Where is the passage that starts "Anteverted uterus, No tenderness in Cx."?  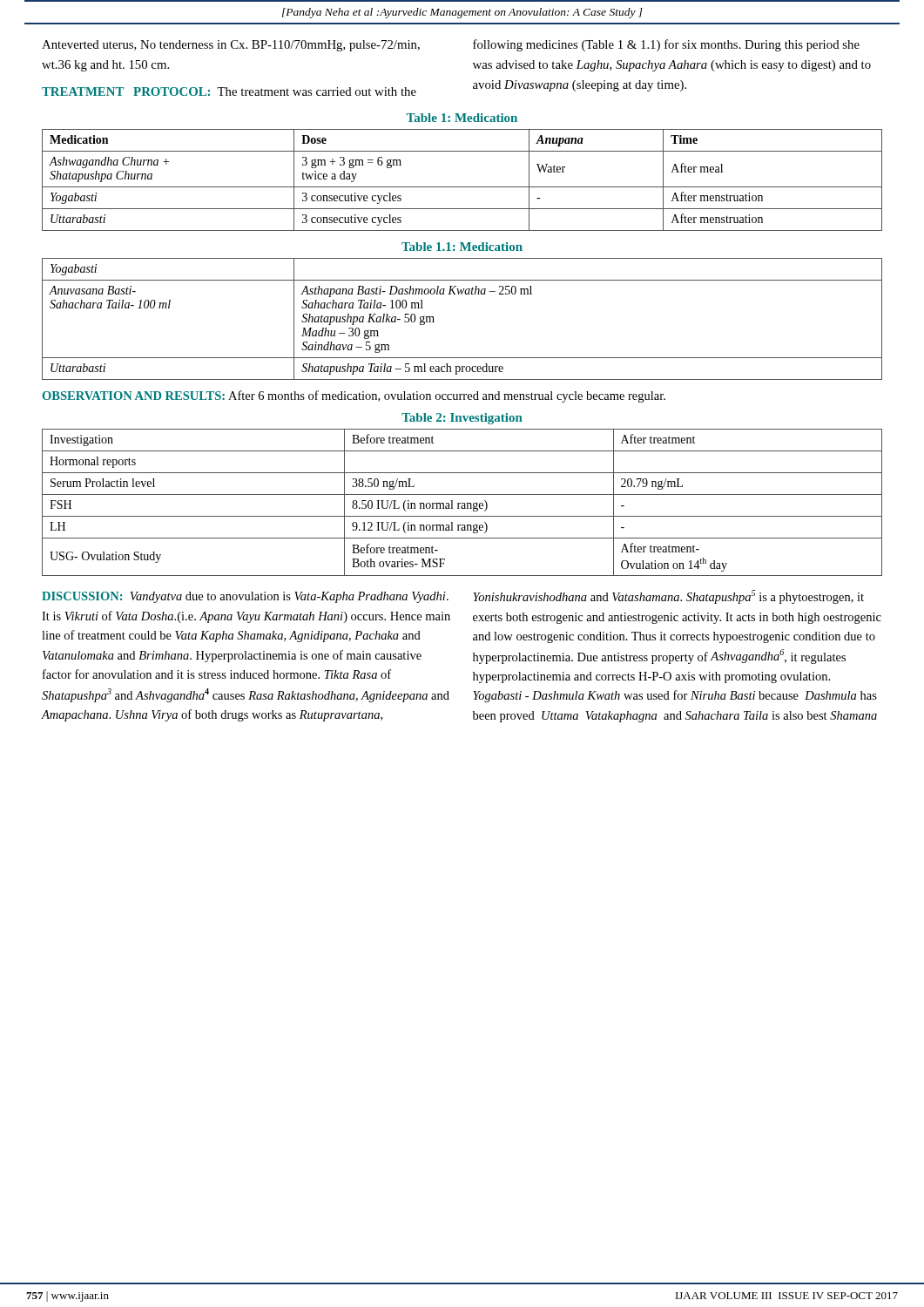pyautogui.click(x=231, y=54)
